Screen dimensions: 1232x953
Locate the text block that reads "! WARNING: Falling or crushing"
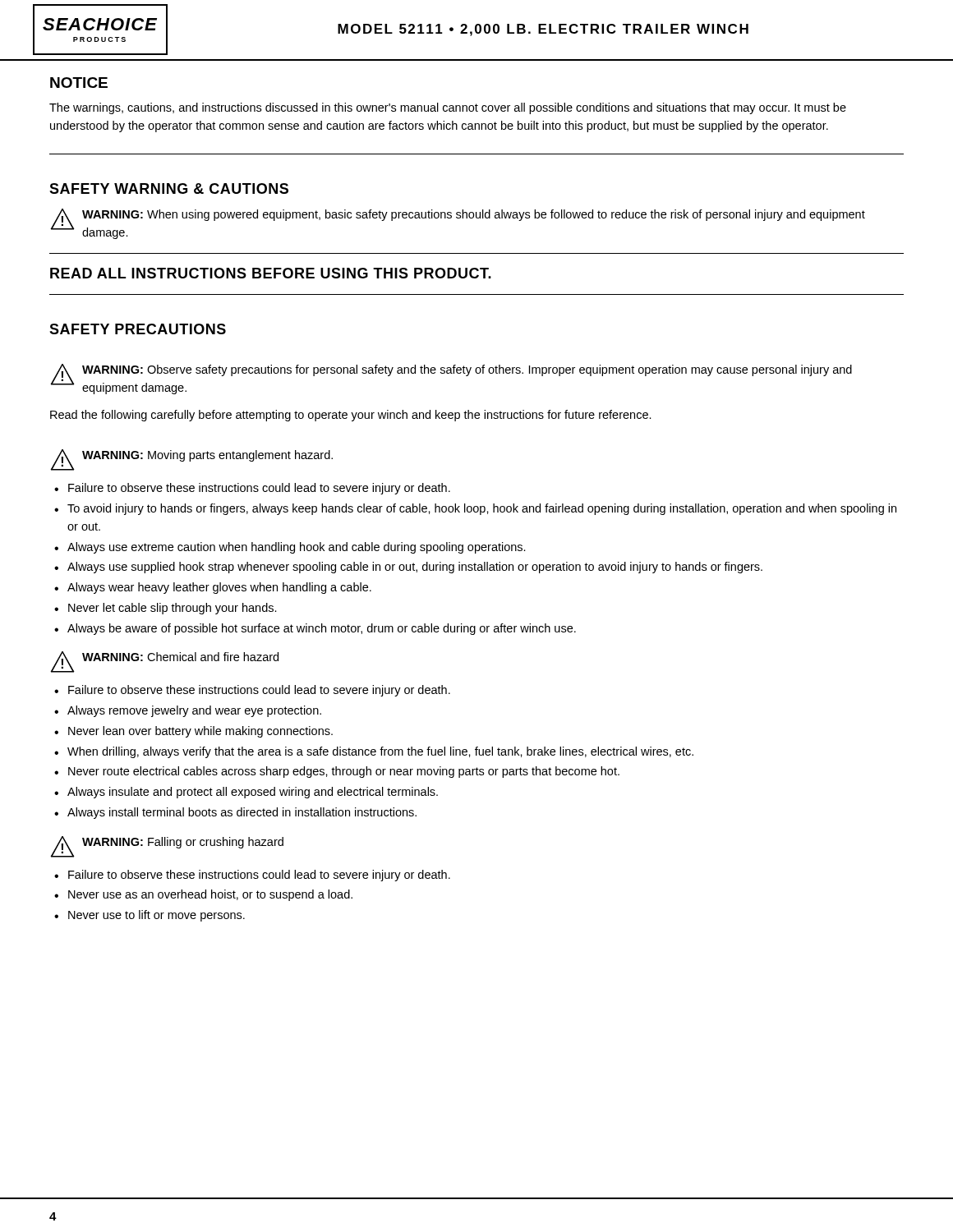click(x=167, y=847)
